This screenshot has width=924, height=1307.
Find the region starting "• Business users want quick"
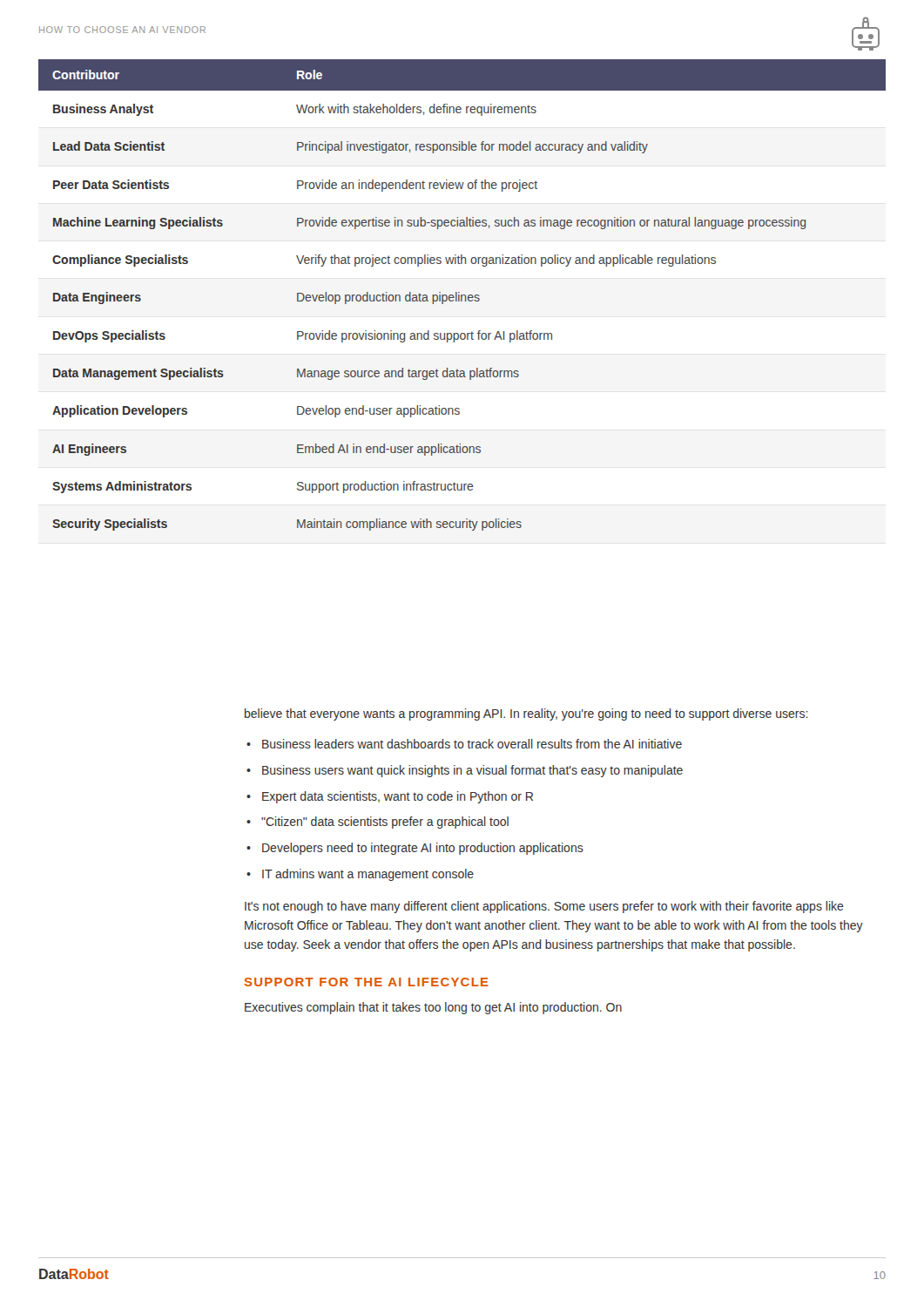coord(465,771)
